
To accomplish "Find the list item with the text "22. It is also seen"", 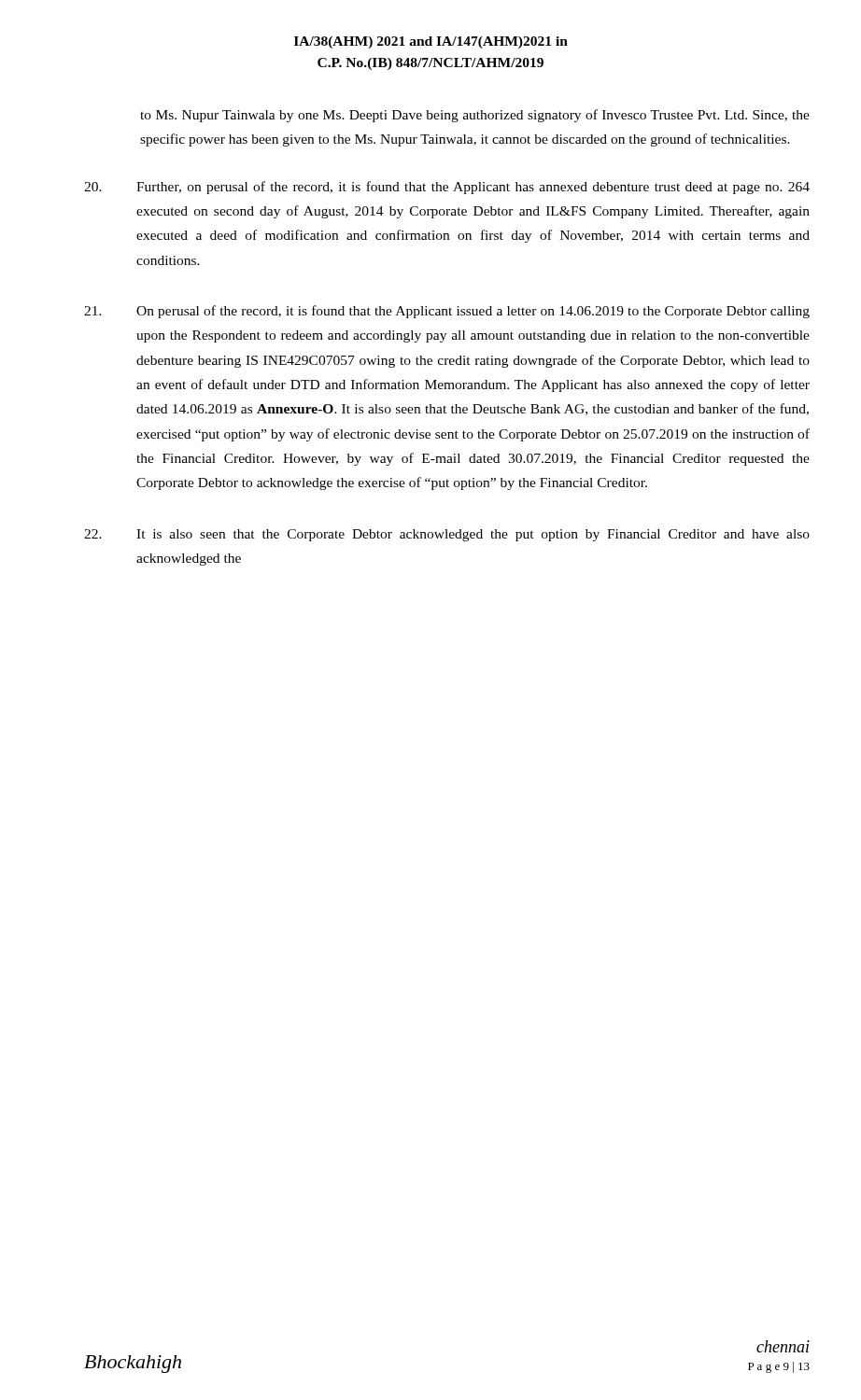I will coord(447,546).
